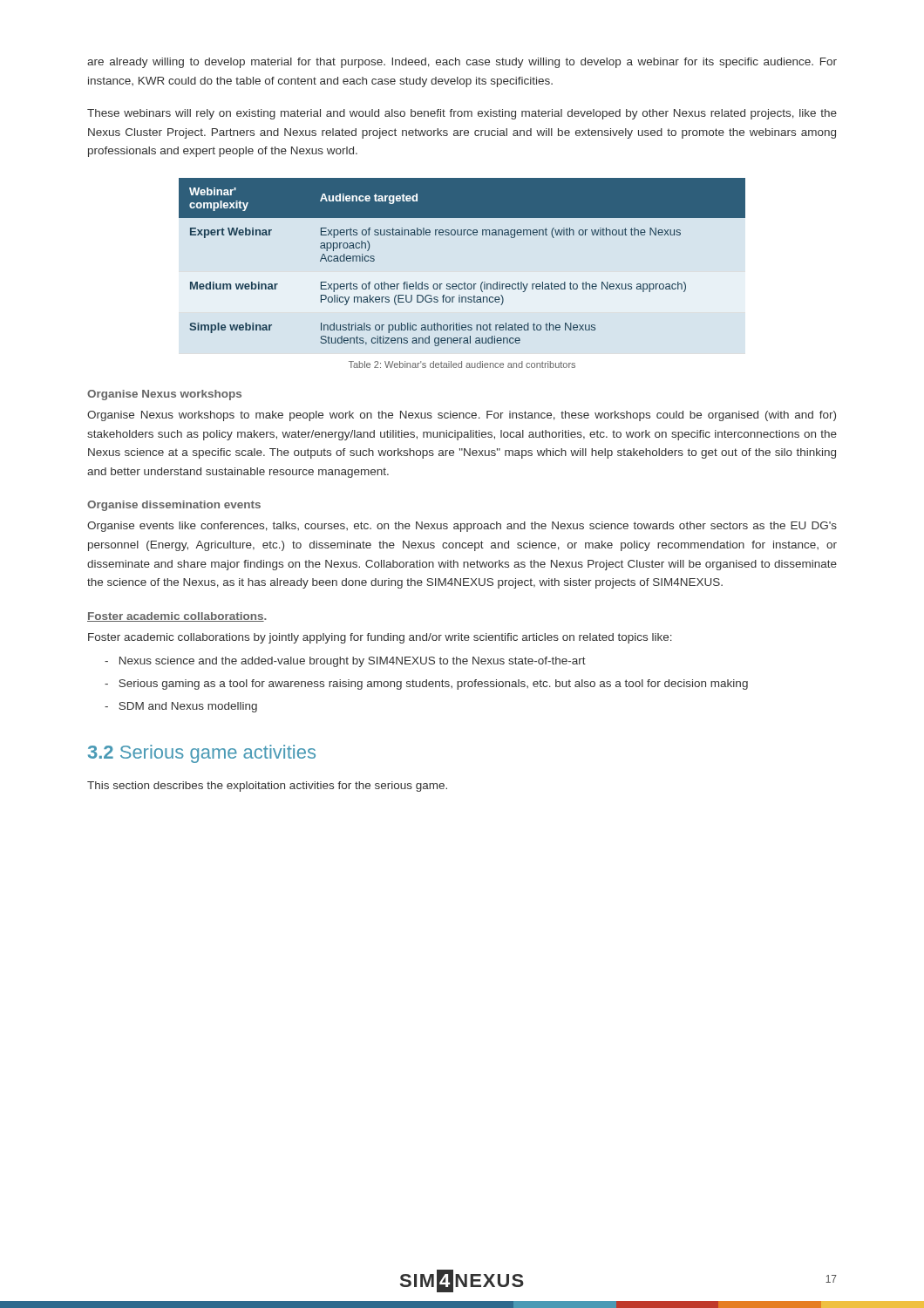Locate the text block that reads "This section describes the exploitation activities"
The height and width of the screenshot is (1308, 924).
click(268, 785)
